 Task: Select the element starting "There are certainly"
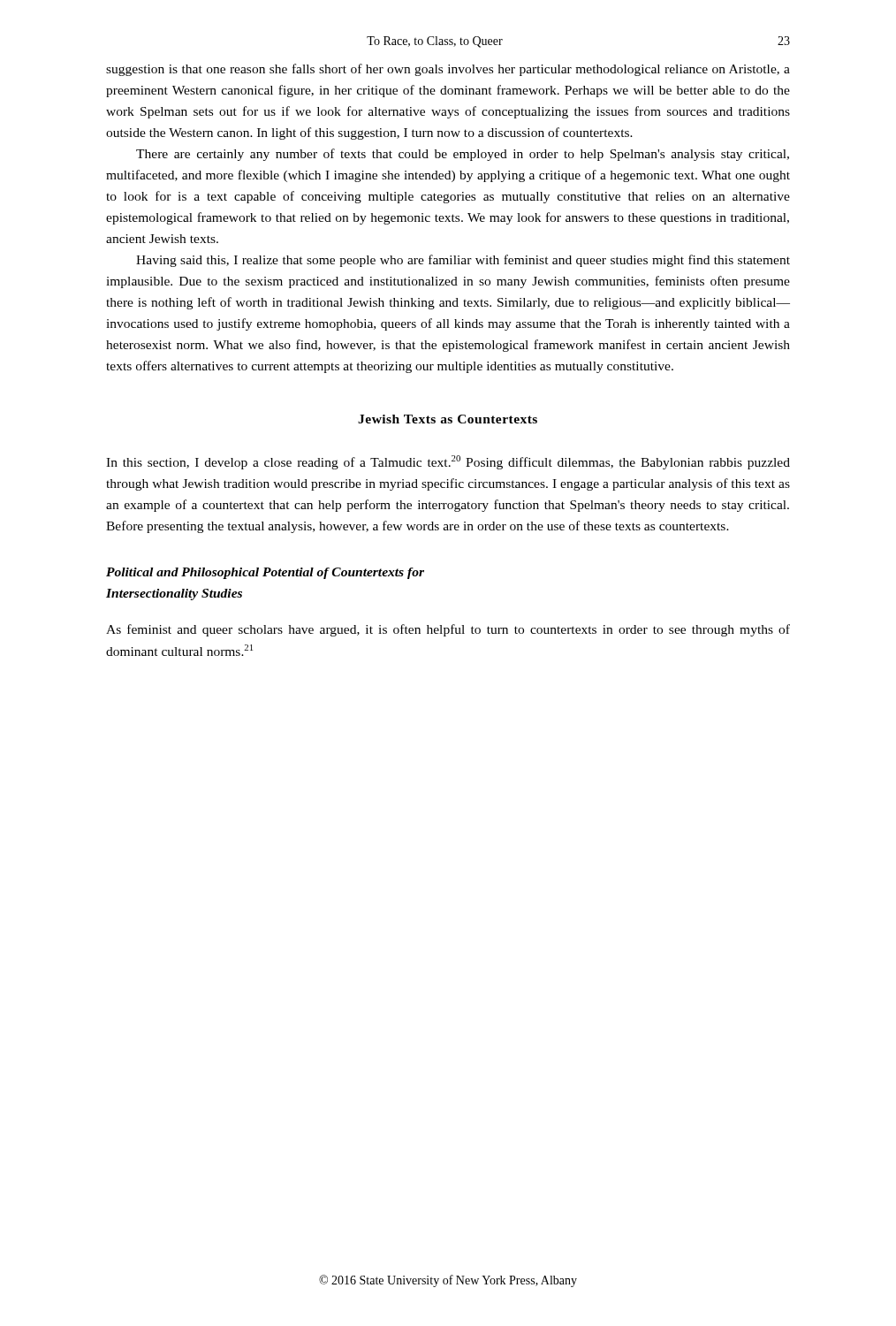coord(448,196)
